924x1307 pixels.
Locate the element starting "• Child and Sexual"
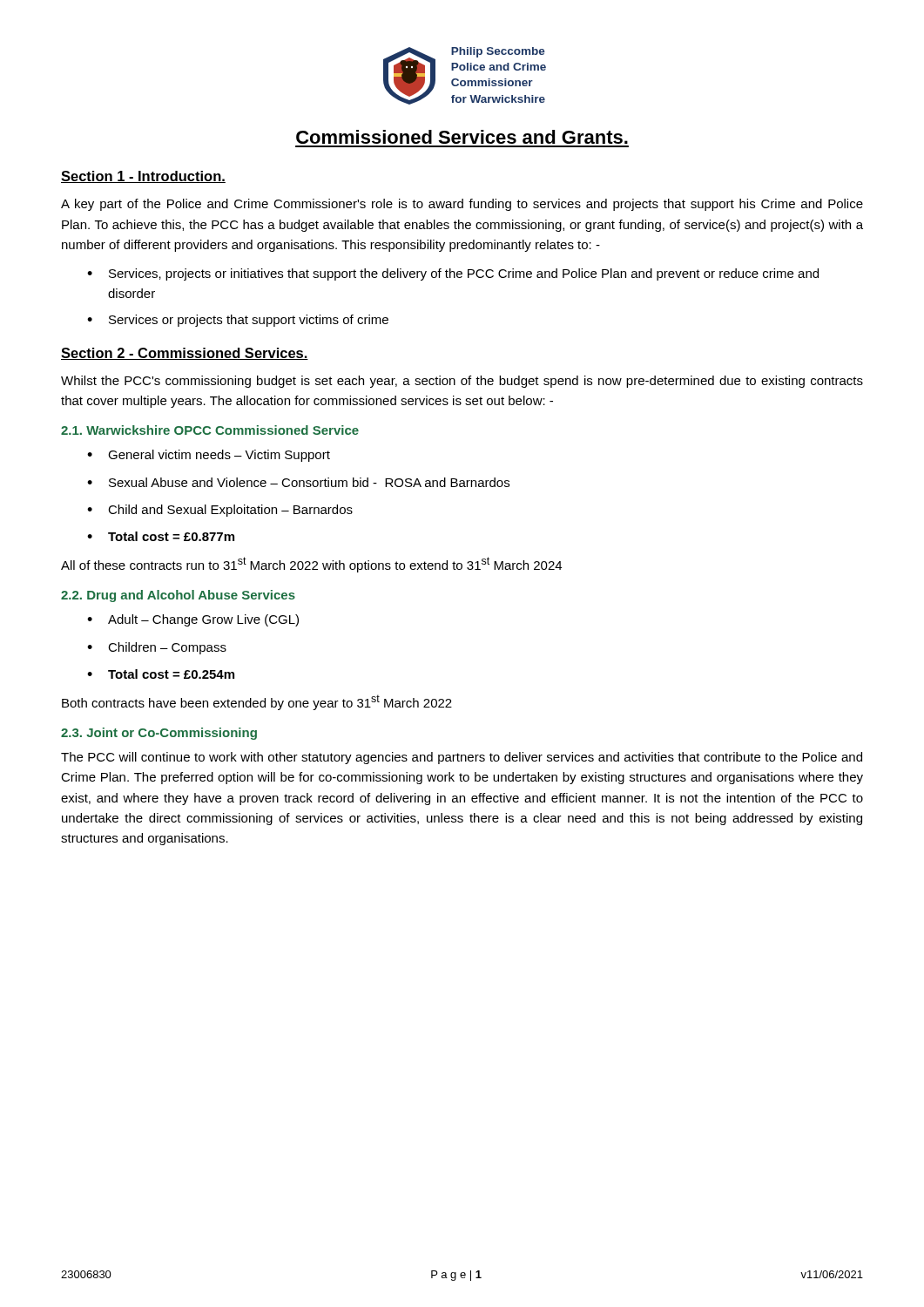click(x=220, y=510)
